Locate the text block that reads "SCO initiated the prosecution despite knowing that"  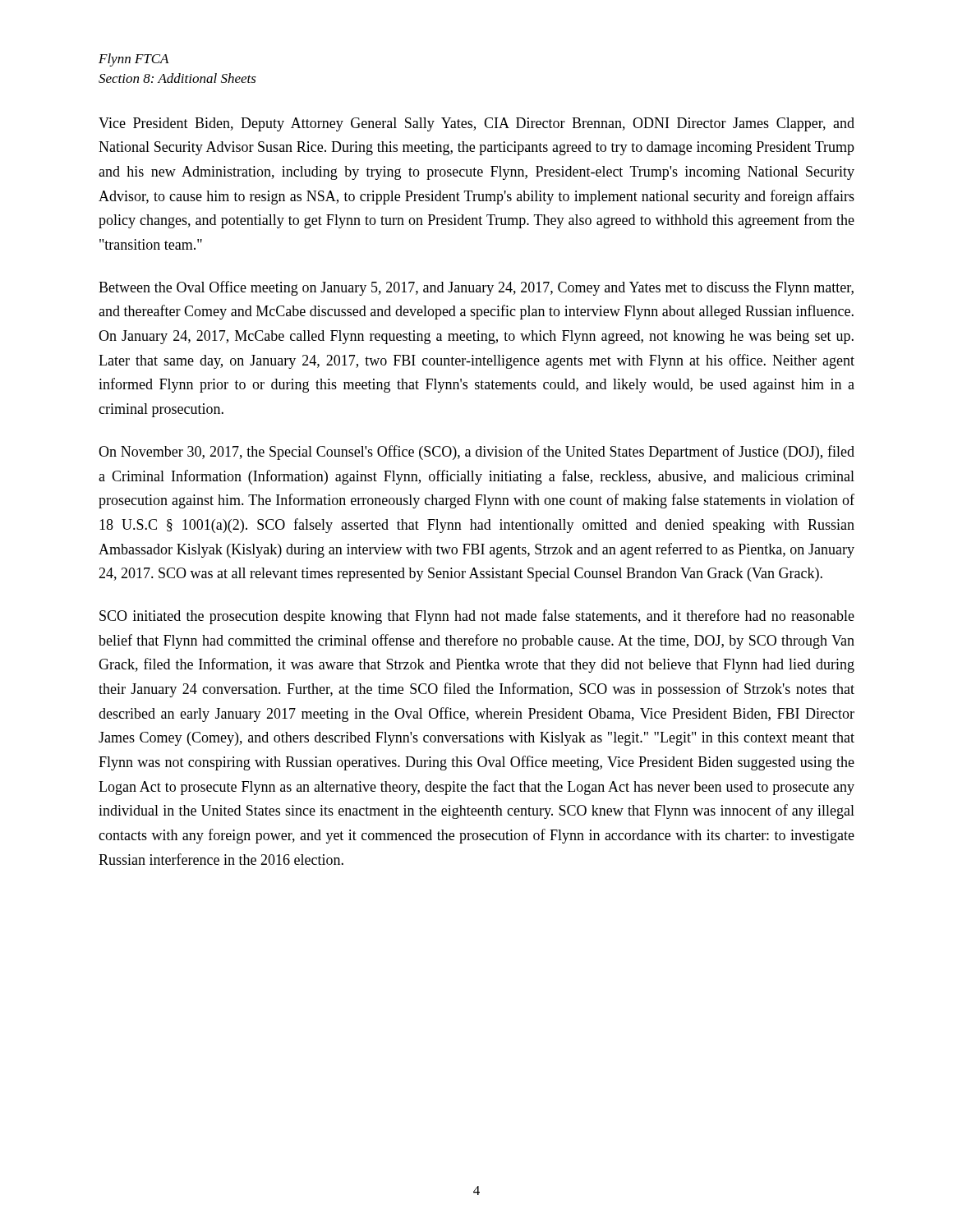476,738
